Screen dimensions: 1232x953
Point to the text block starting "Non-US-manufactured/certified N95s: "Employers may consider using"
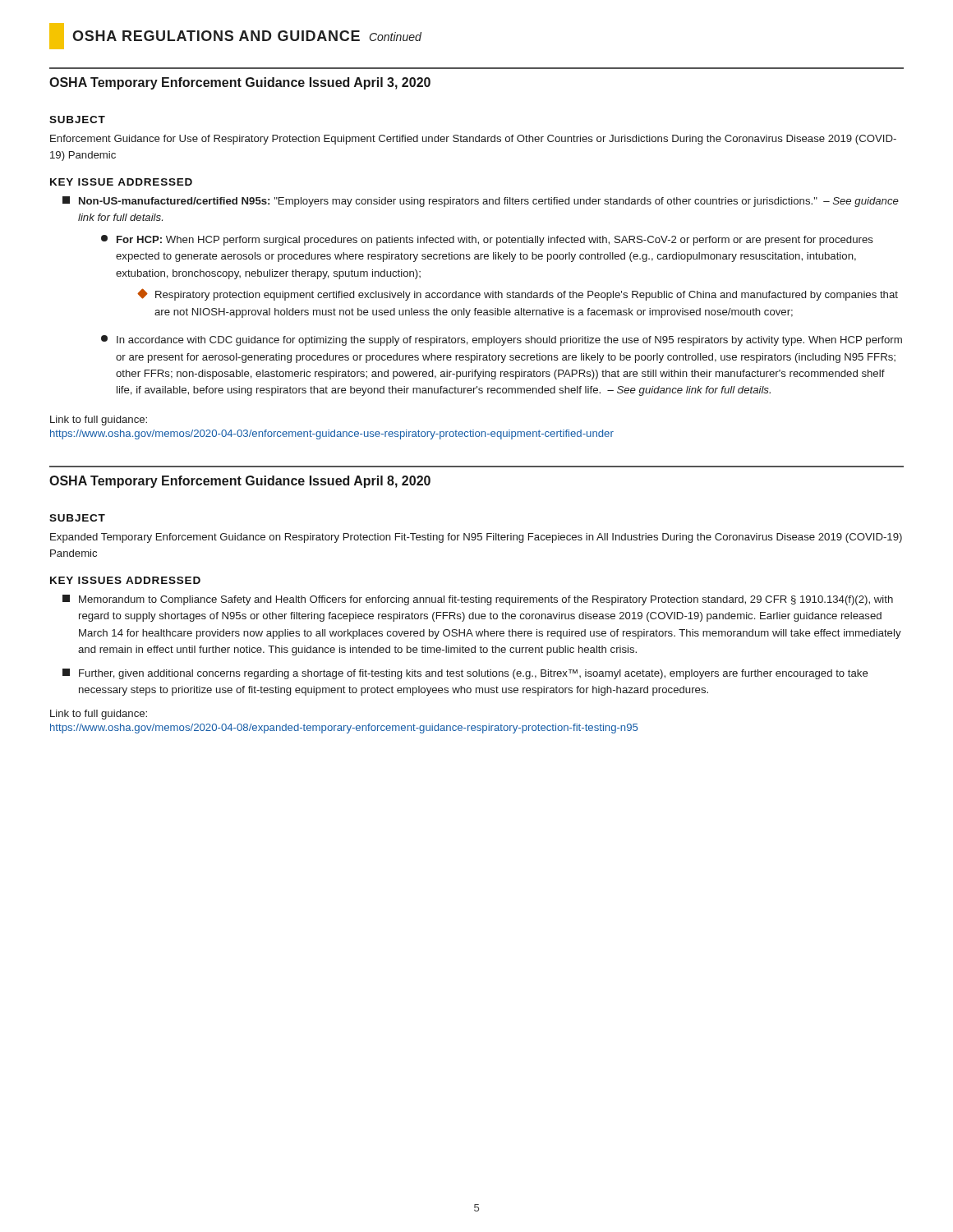point(483,299)
